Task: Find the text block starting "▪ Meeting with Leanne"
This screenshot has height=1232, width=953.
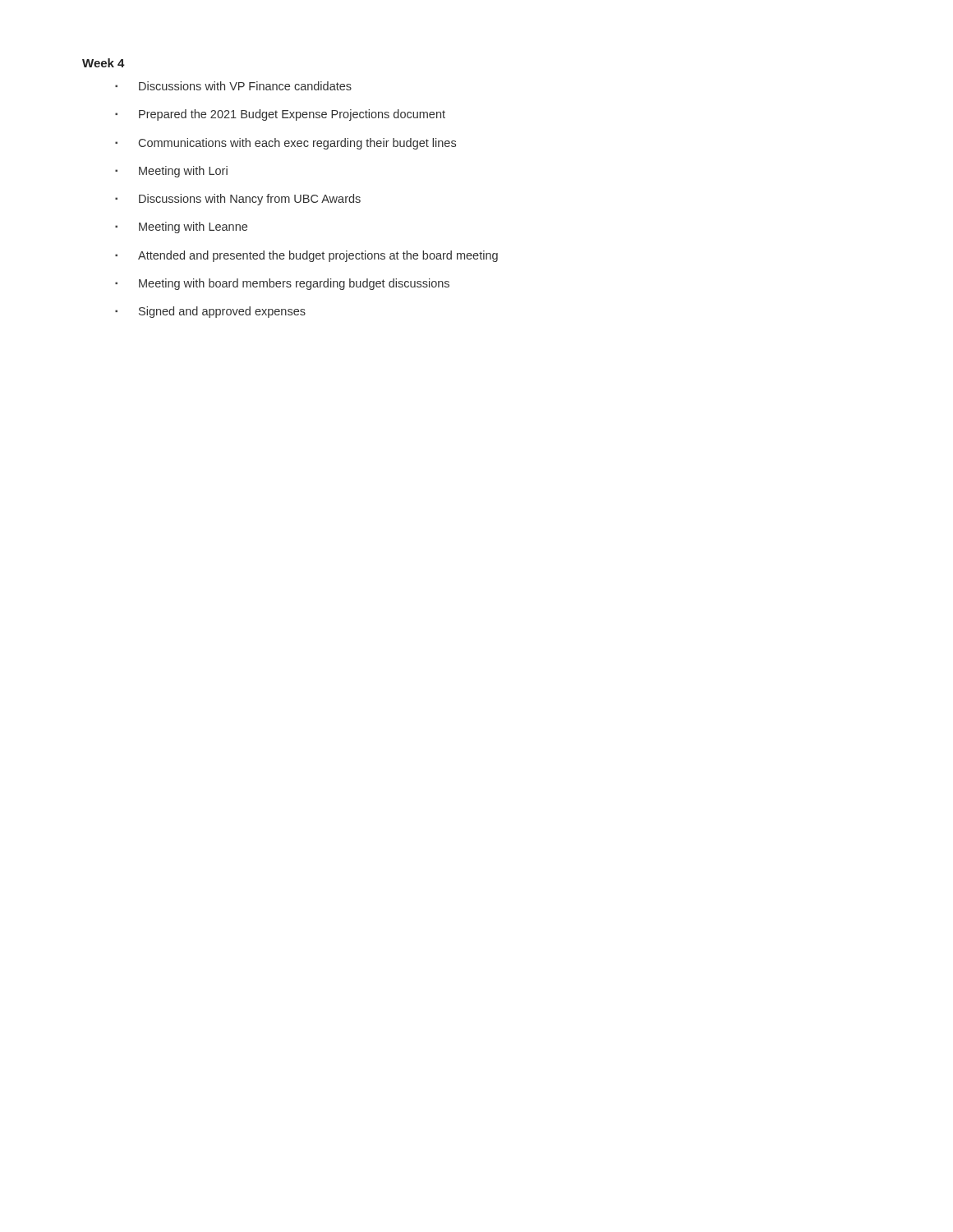Action: point(181,228)
